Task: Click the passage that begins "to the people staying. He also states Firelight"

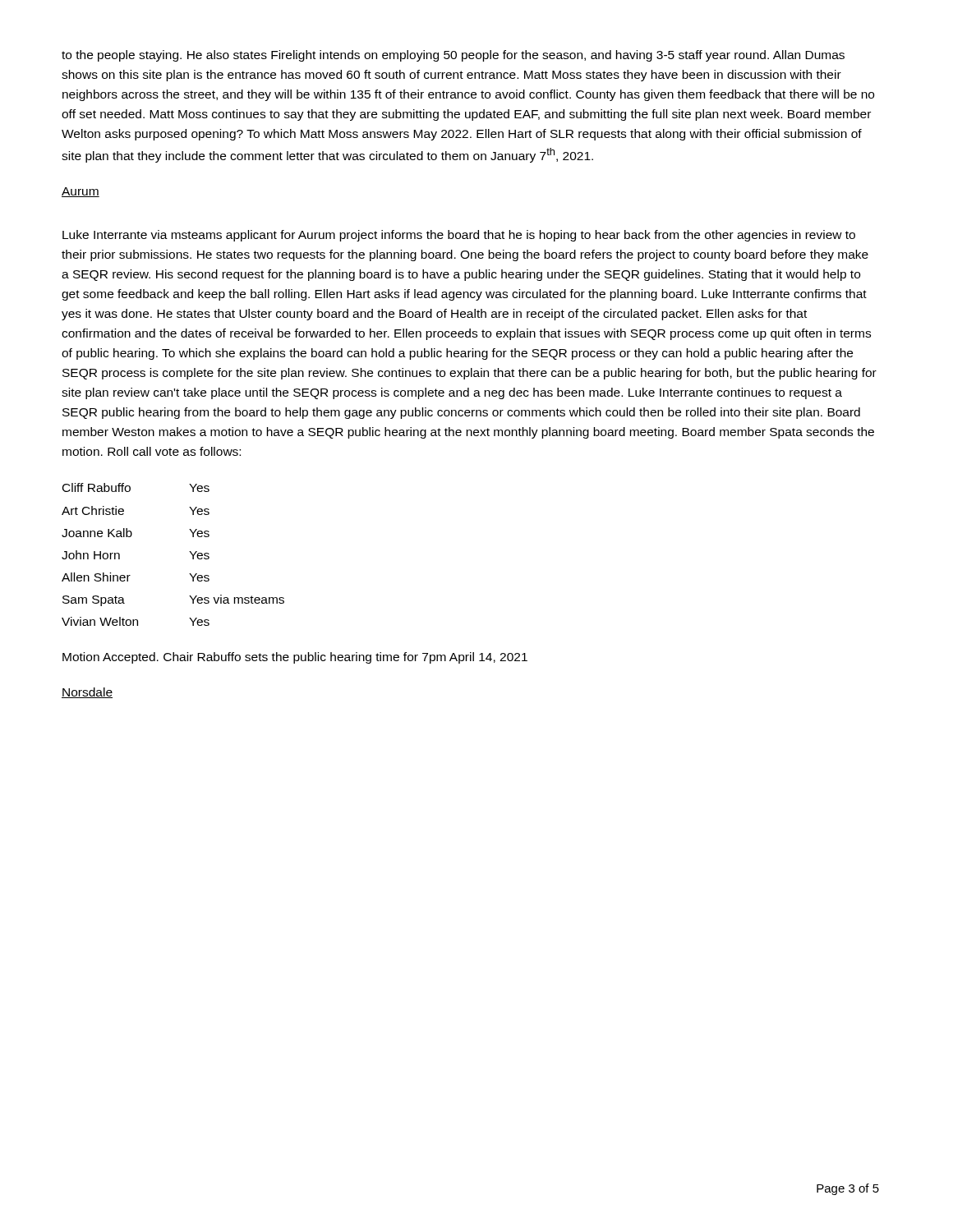Action: (x=468, y=105)
